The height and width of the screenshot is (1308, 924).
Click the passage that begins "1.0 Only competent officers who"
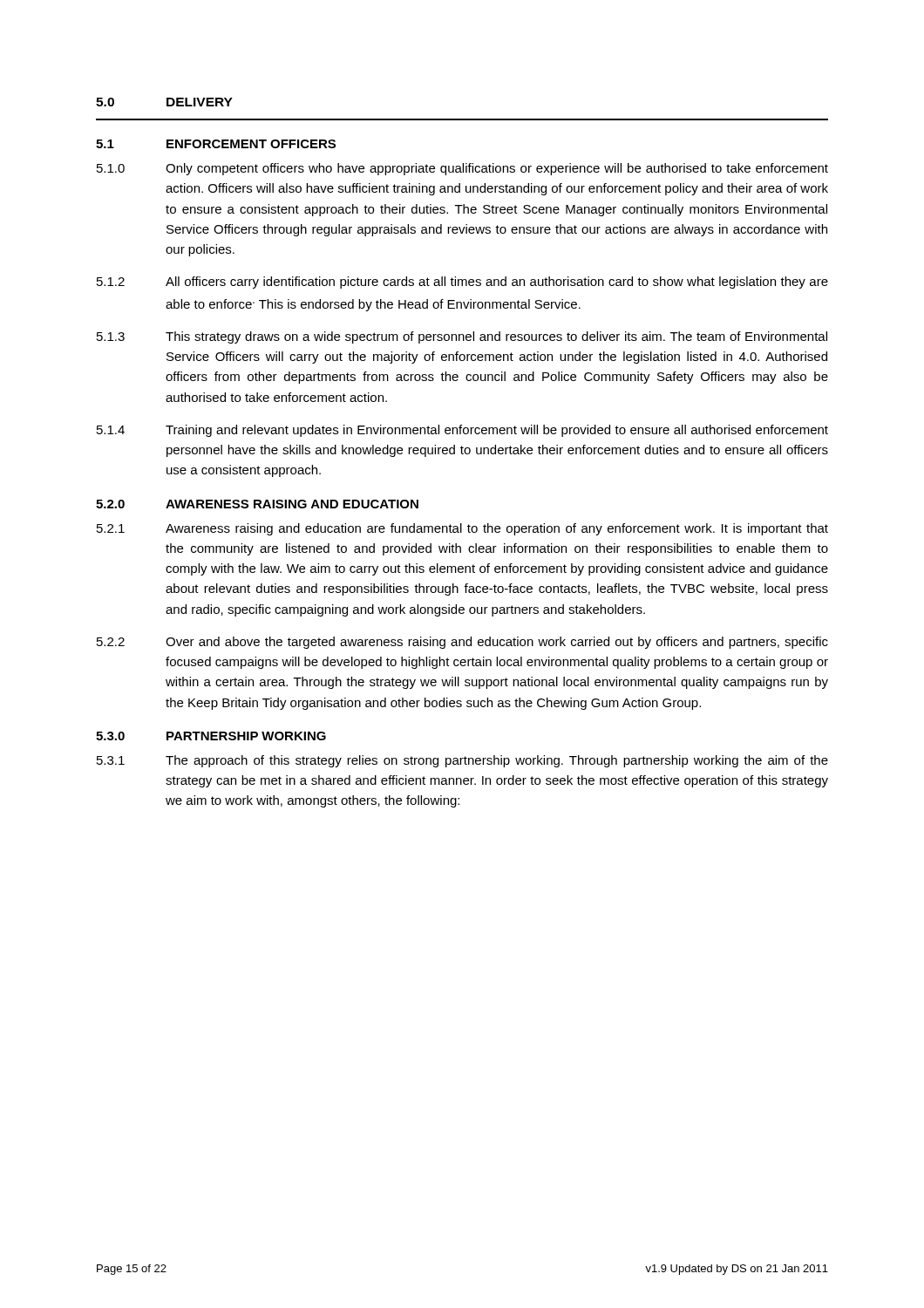[x=462, y=209]
